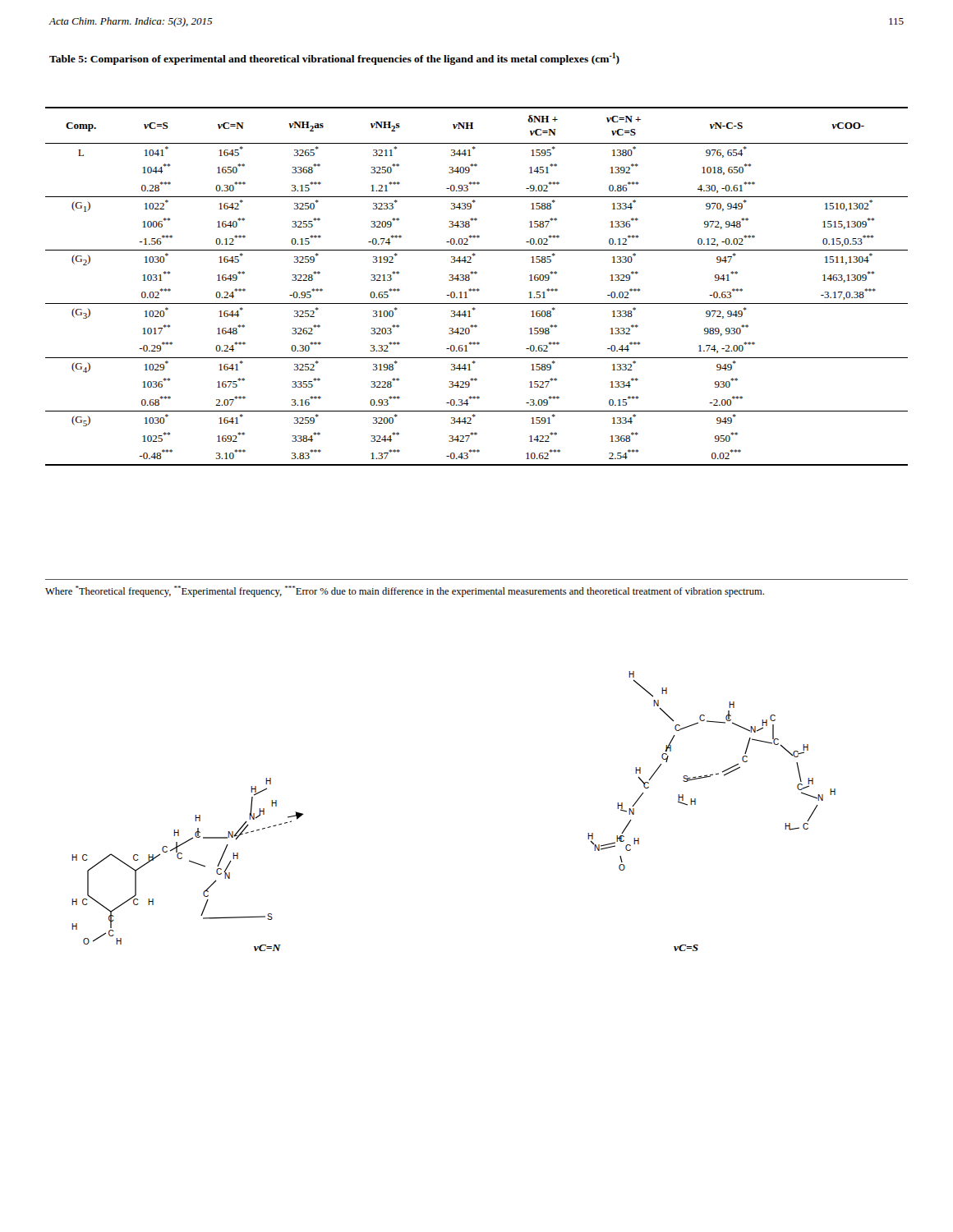Click on the table containing "v NH"

tap(476, 286)
